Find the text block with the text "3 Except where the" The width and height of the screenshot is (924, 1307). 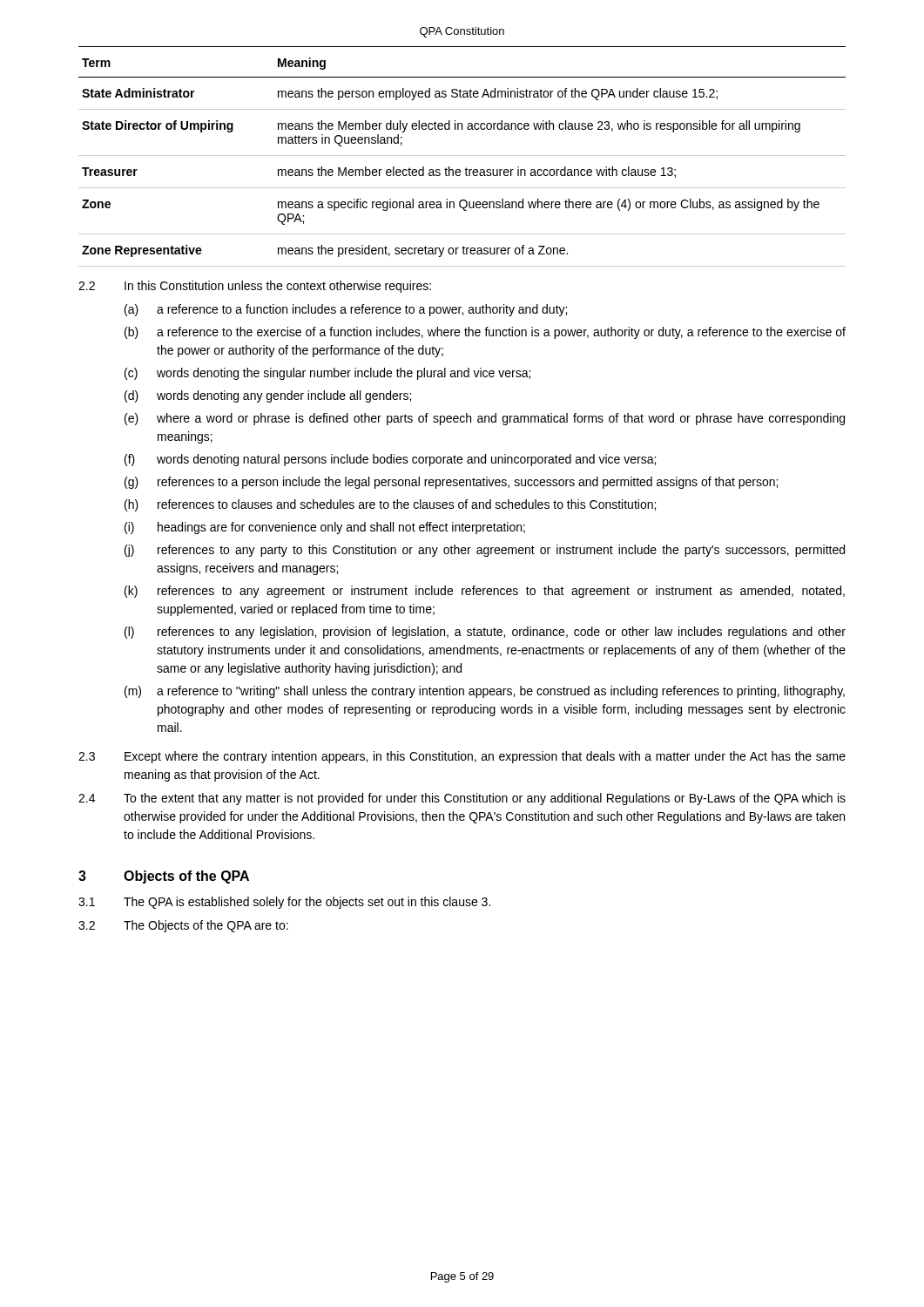462,766
